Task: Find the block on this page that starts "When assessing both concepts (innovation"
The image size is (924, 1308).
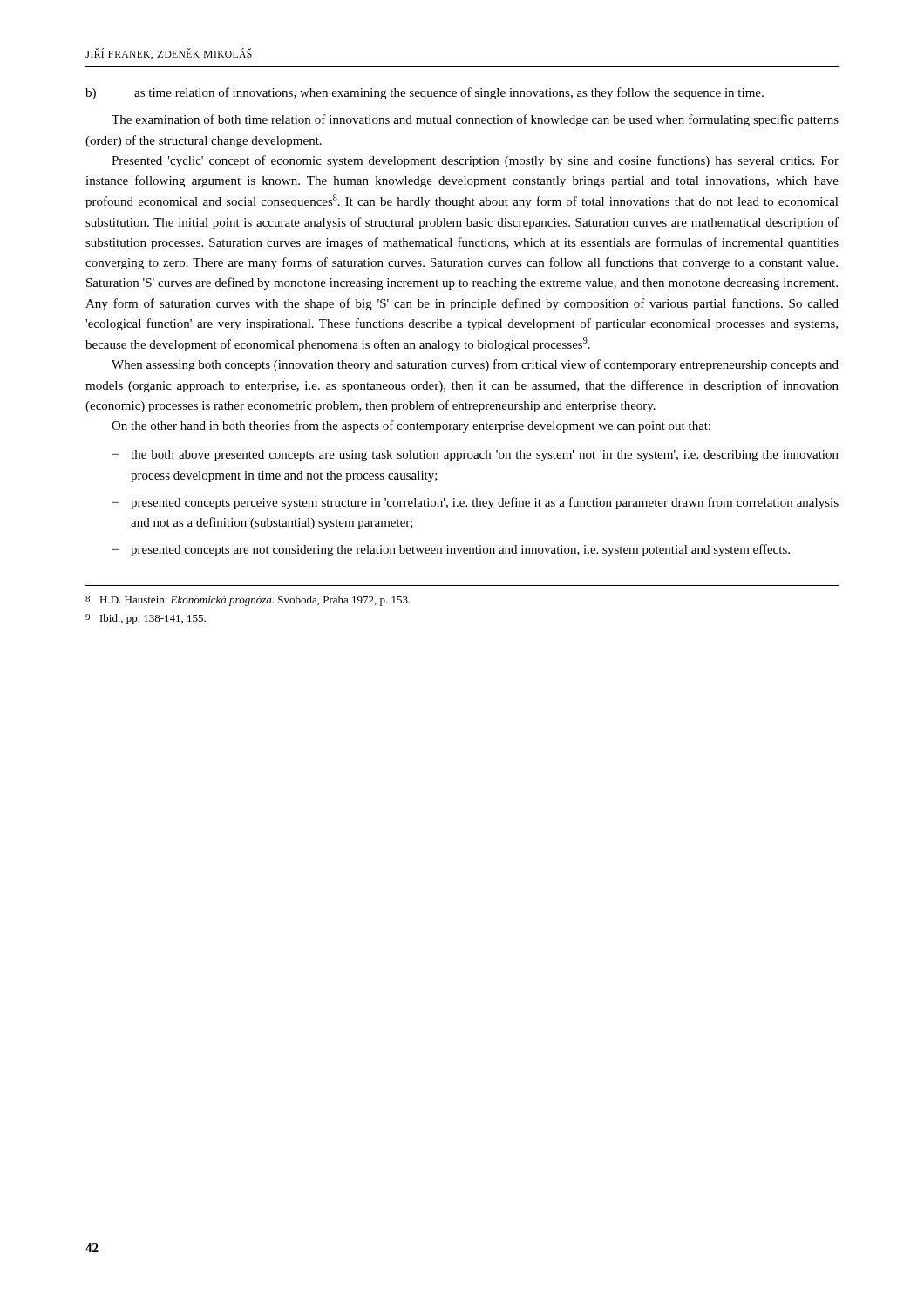Action: (462, 386)
